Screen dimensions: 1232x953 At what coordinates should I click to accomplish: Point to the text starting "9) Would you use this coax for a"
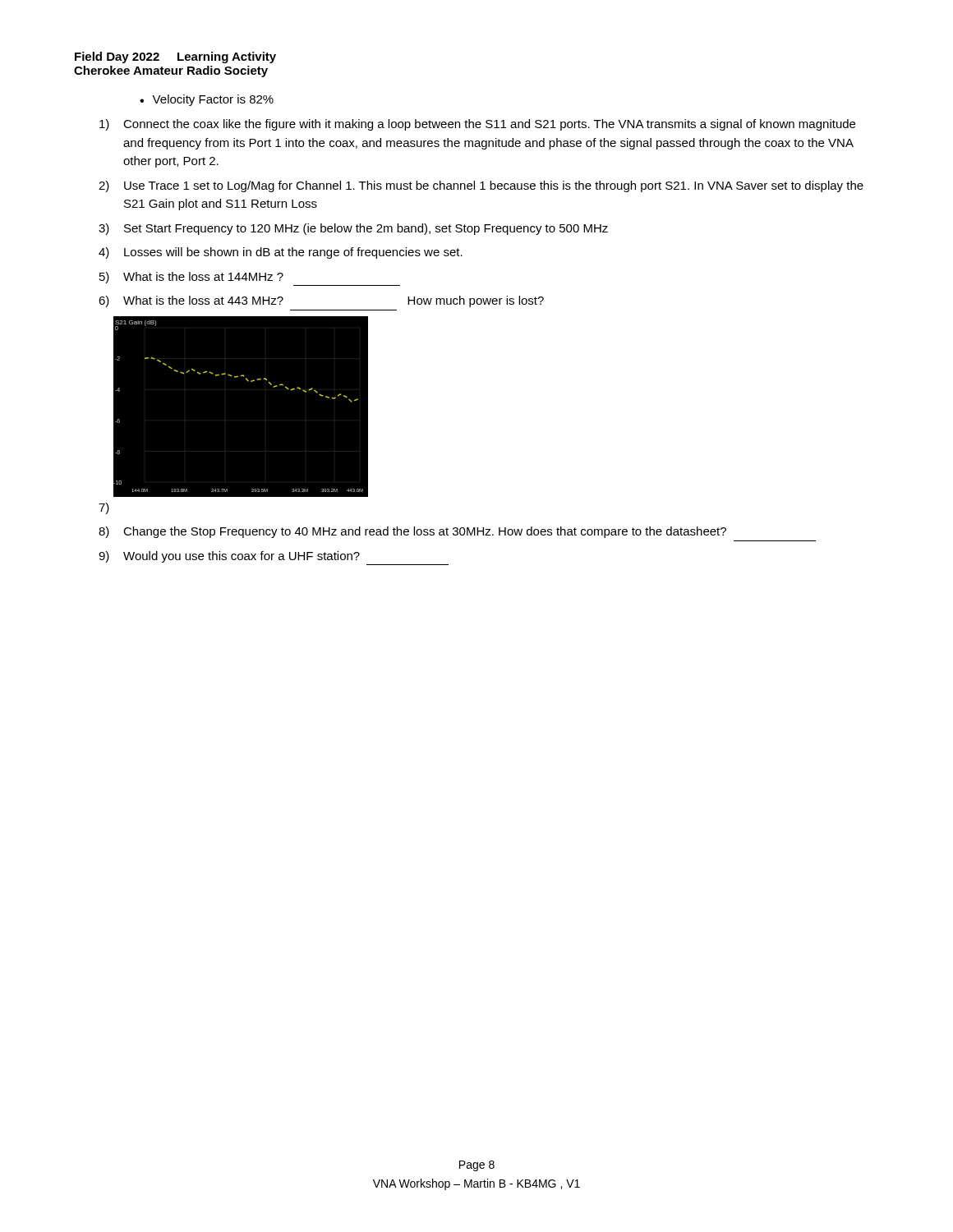(x=229, y=557)
